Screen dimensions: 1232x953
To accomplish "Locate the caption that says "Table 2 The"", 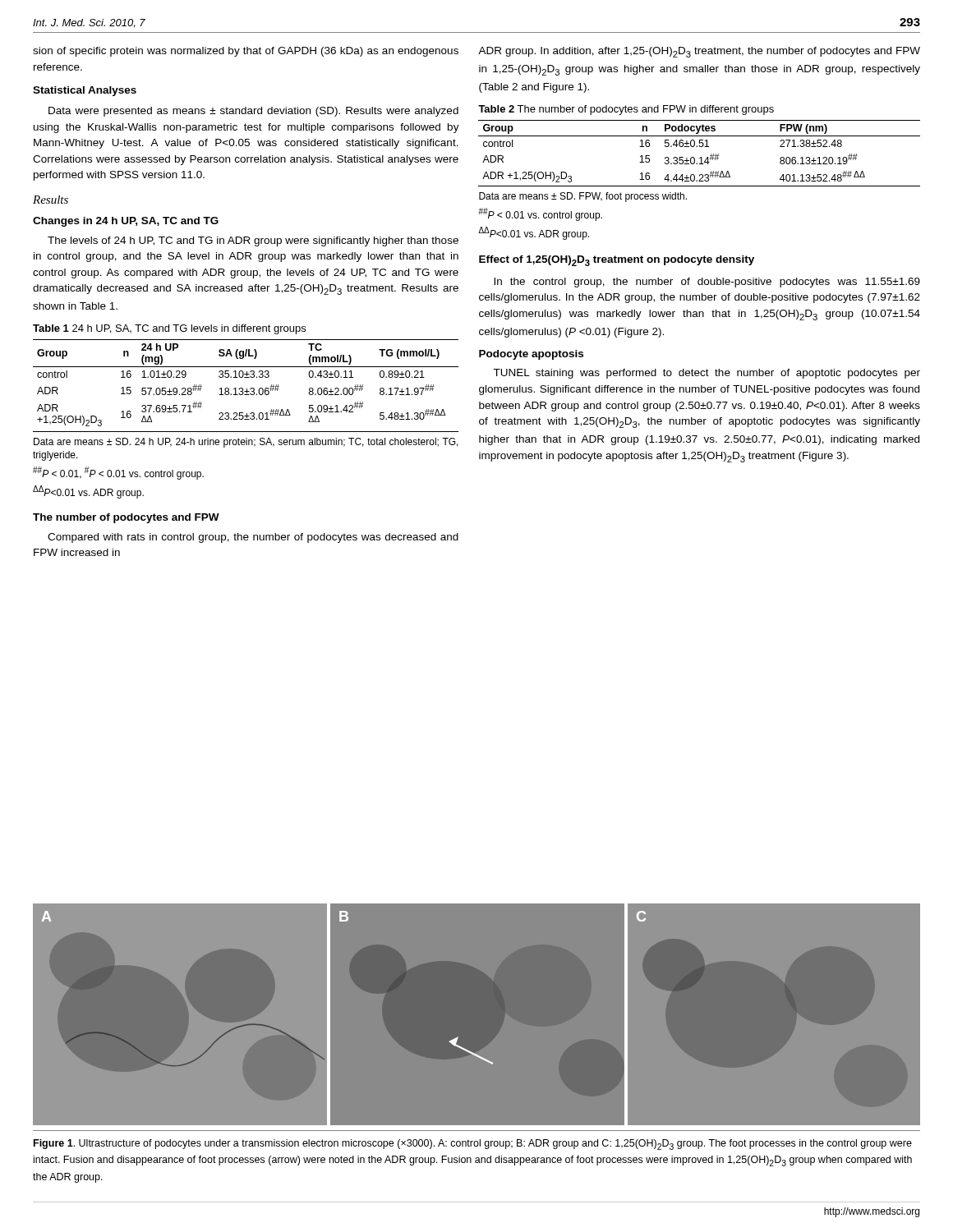I will point(699,109).
